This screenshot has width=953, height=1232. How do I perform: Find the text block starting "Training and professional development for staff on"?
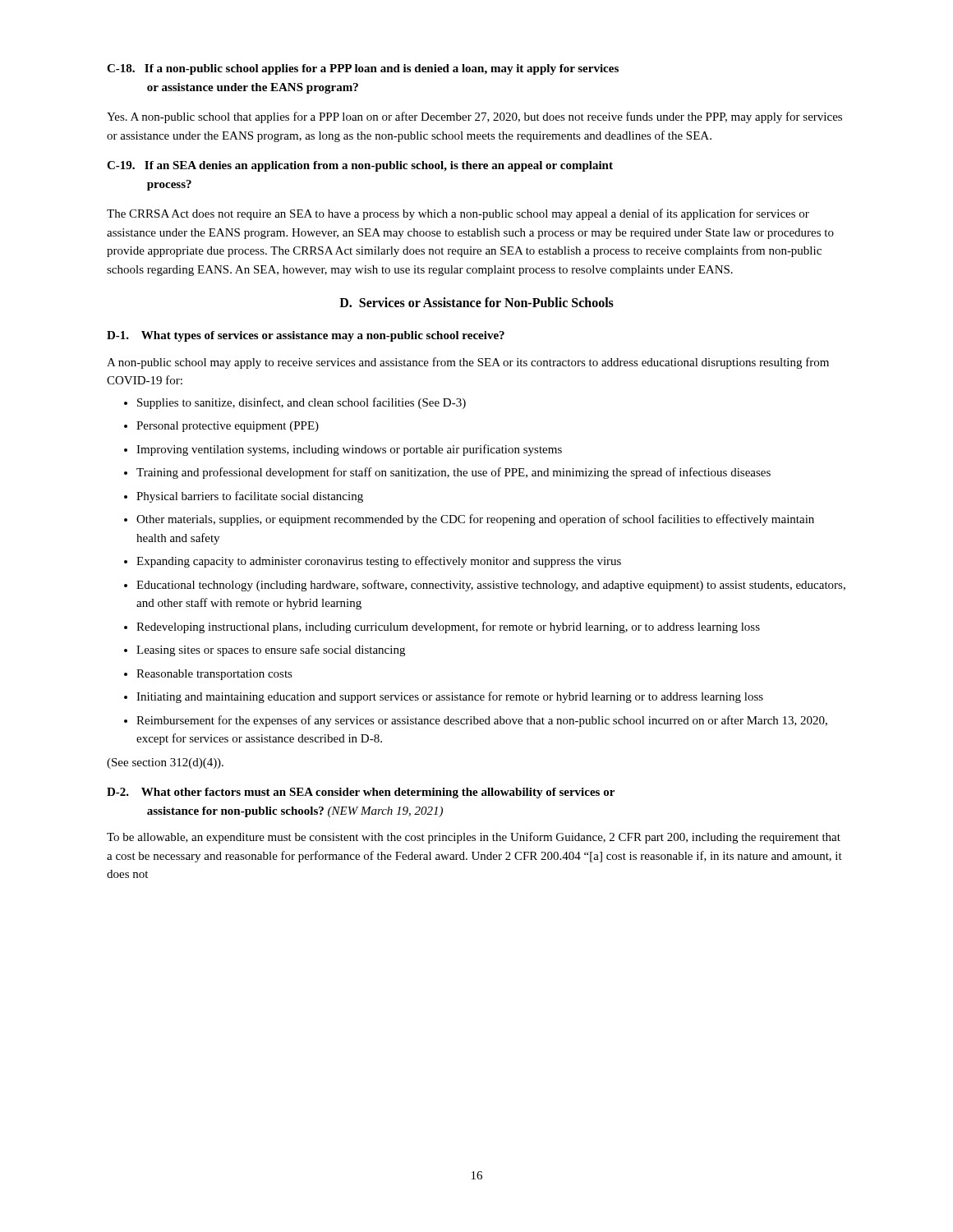[476, 472]
